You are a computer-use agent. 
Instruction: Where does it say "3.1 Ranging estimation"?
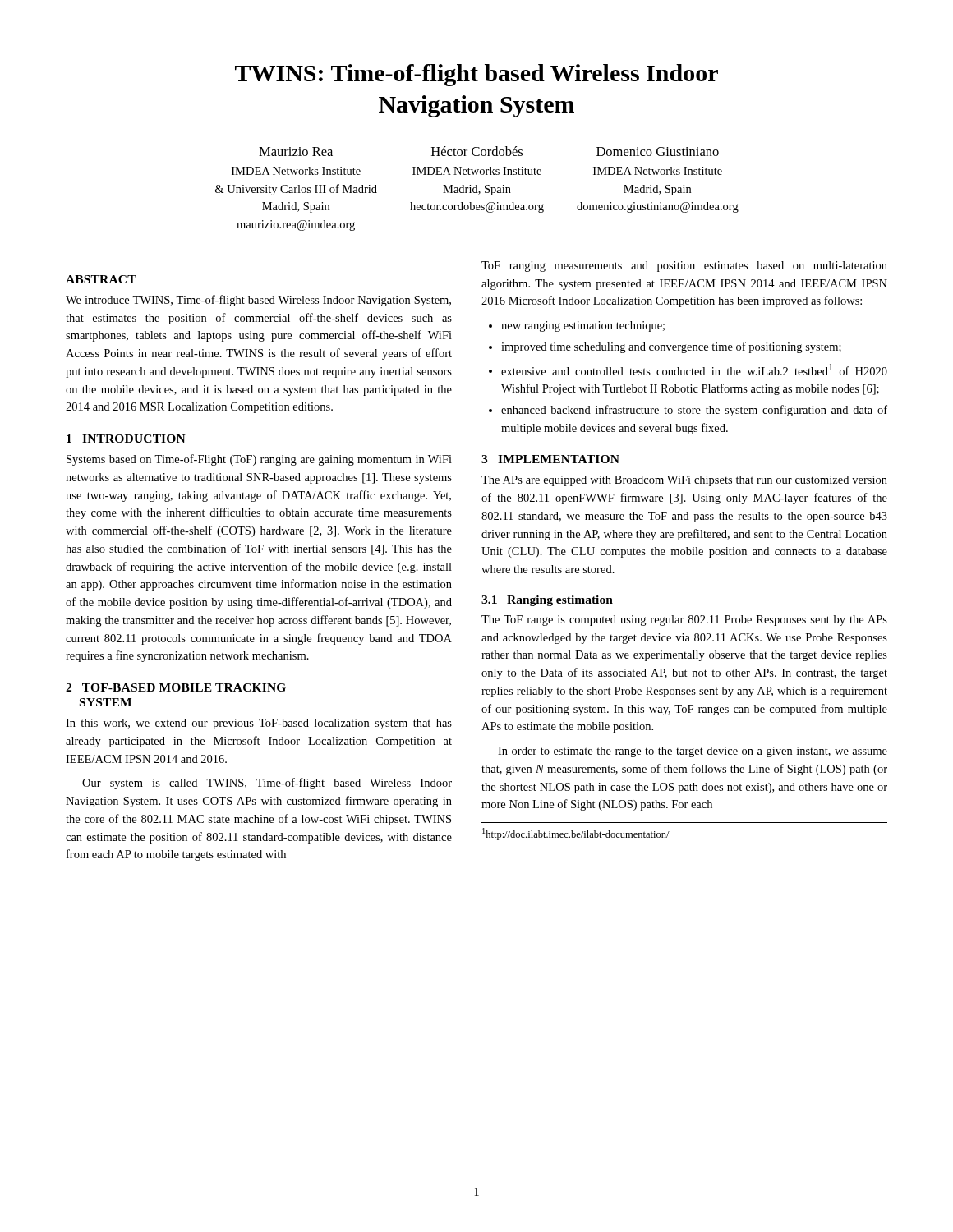547,599
